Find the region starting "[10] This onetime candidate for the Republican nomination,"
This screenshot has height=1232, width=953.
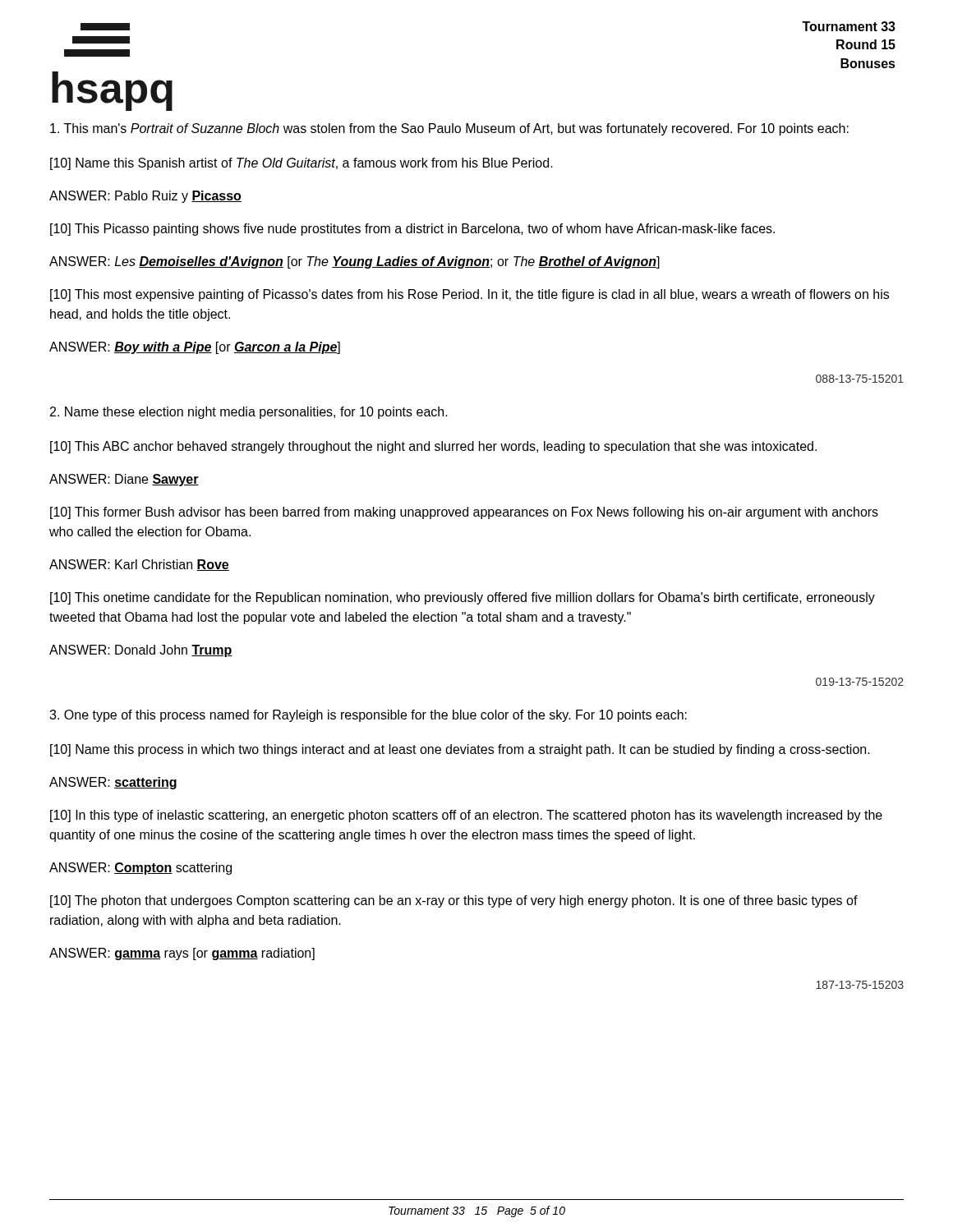[x=476, y=608]
